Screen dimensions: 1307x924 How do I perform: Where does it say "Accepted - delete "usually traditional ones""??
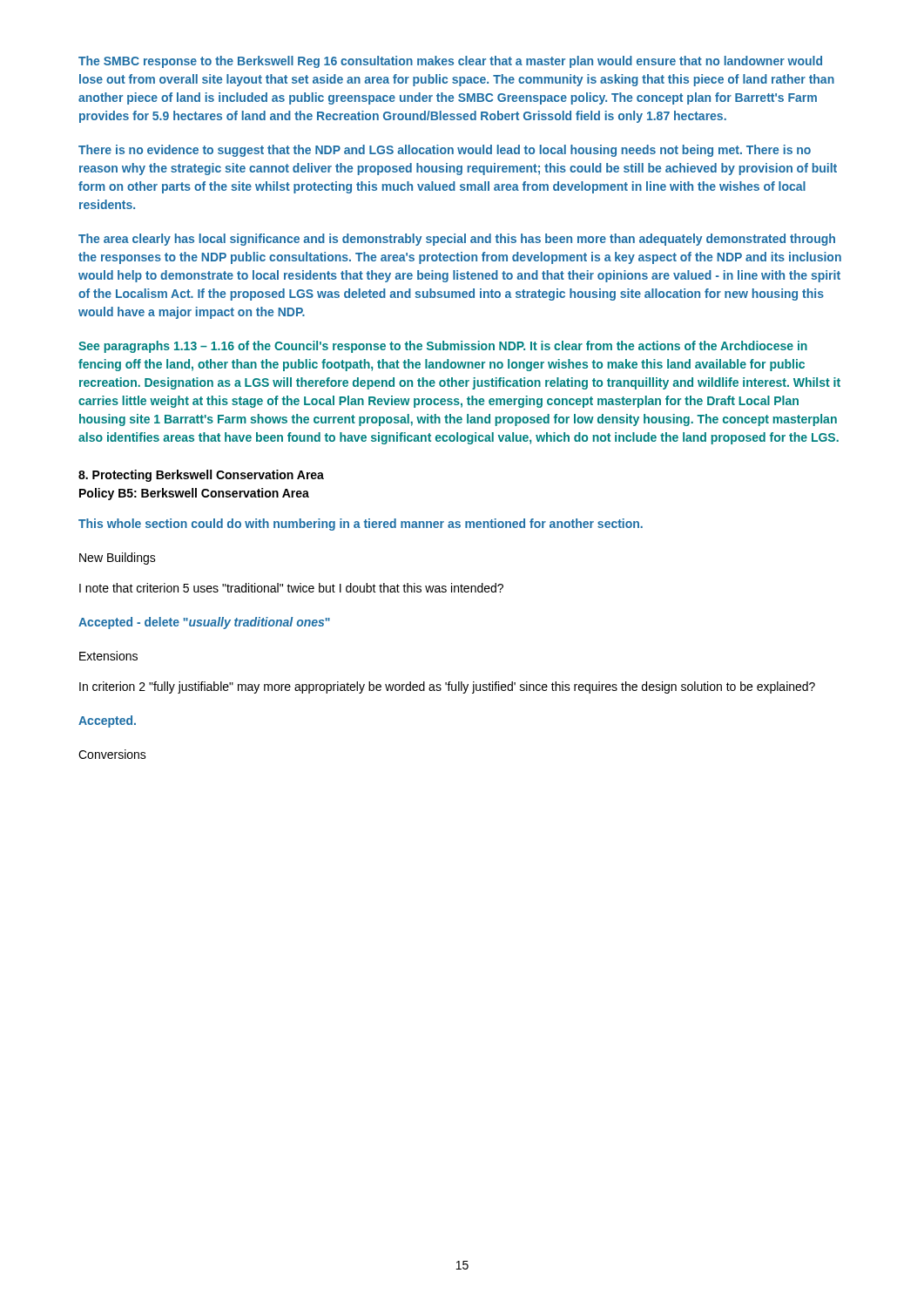(x=204, y=622)
